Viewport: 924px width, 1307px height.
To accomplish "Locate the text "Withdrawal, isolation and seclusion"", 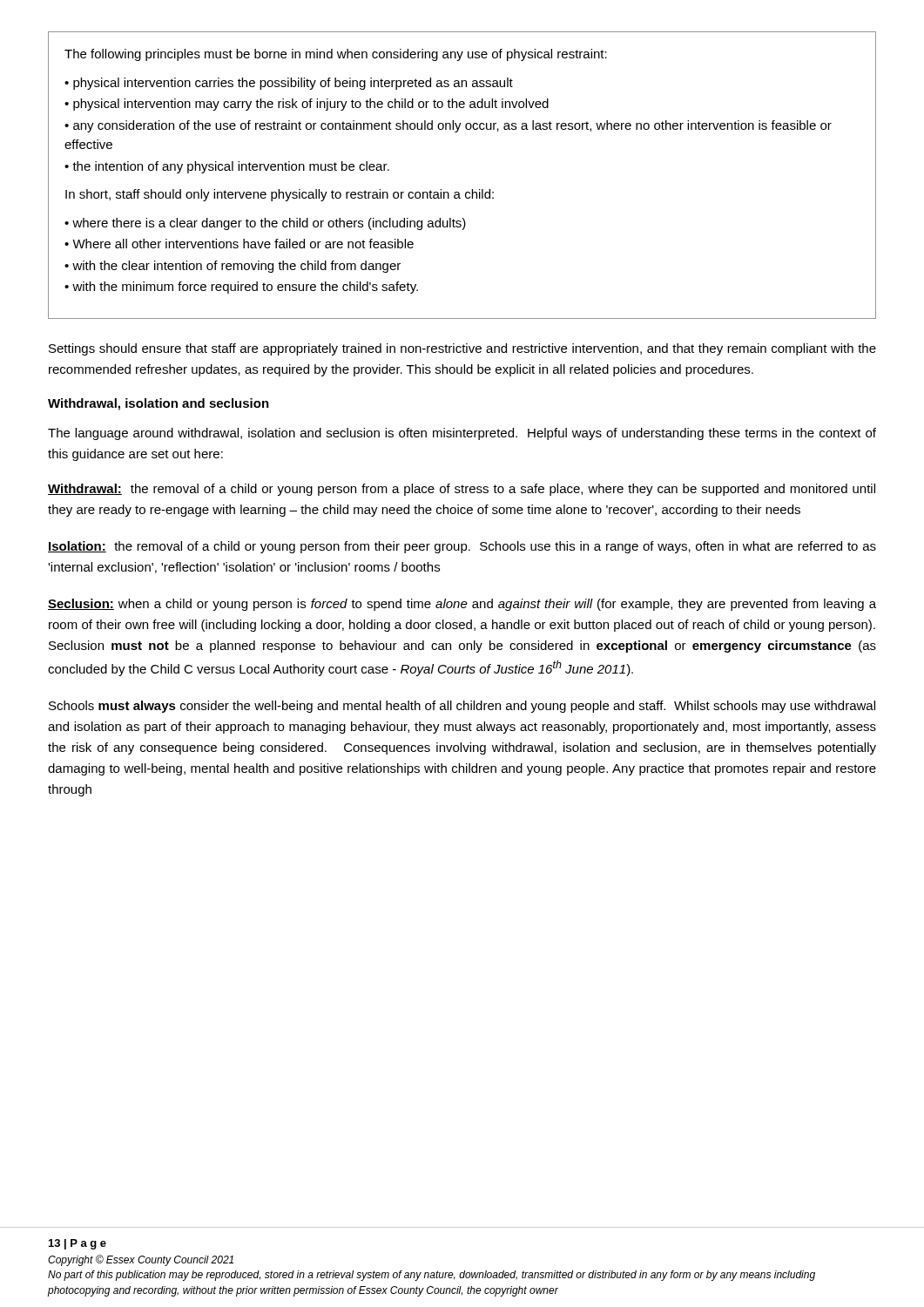I will tap(159, 403).
